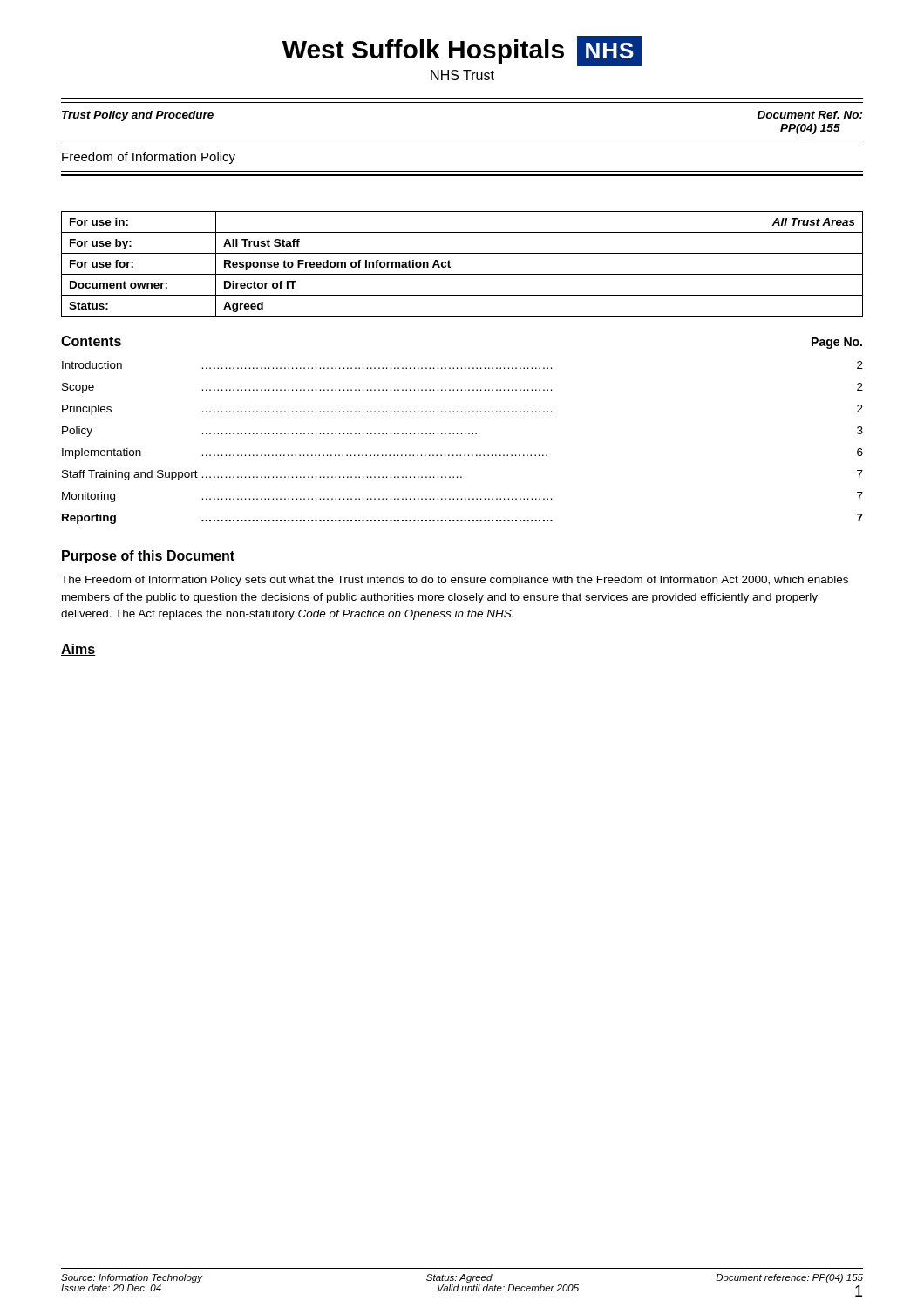The image size is (924, 1308).
Task: Click on the list item containing "Monitoring ……………………………………………………………………………… 7"
Action: pyautogui.click(x=462, y=496)
